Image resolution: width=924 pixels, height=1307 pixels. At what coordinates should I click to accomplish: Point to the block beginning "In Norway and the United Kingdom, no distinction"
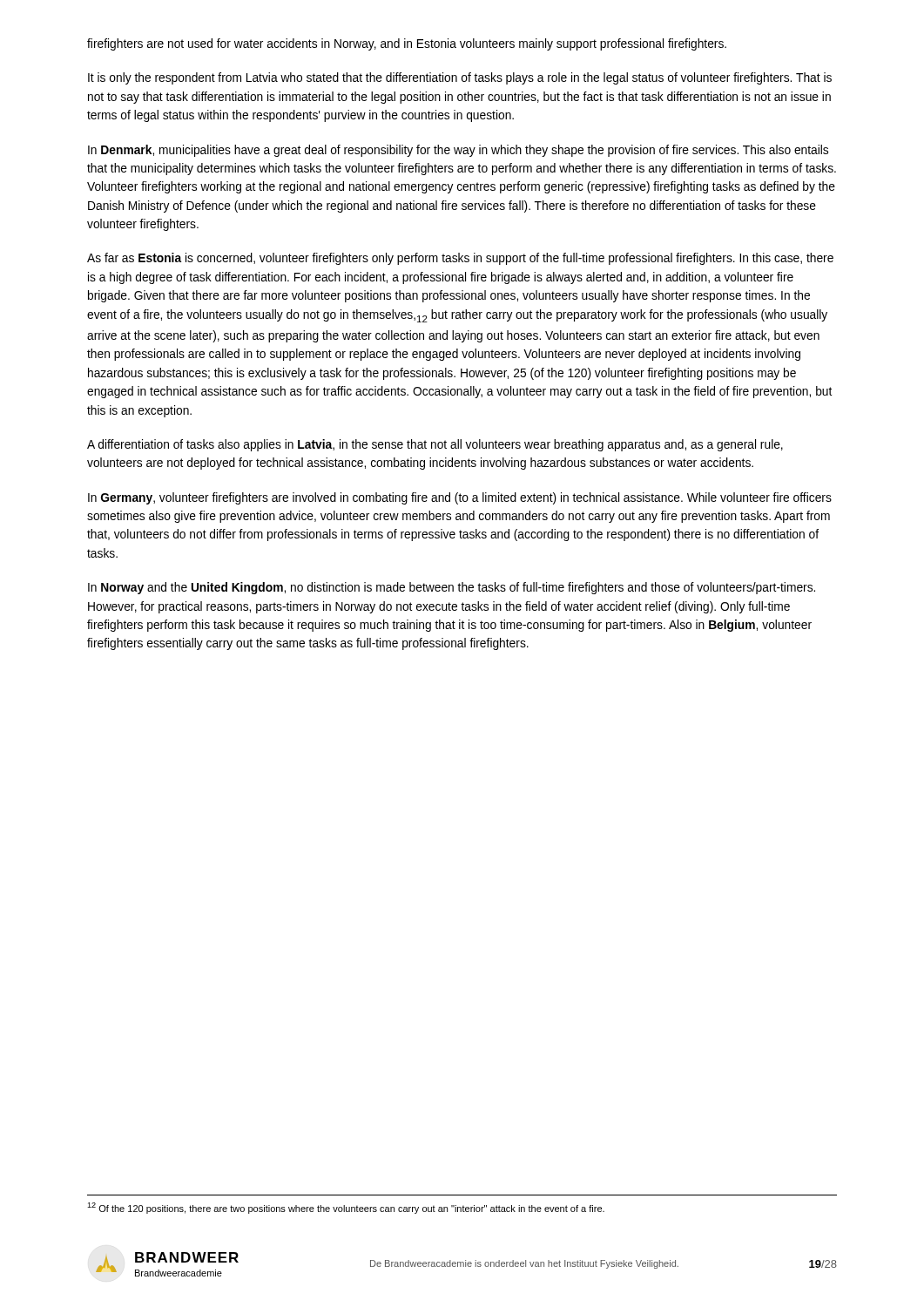(x=452, y=616)
